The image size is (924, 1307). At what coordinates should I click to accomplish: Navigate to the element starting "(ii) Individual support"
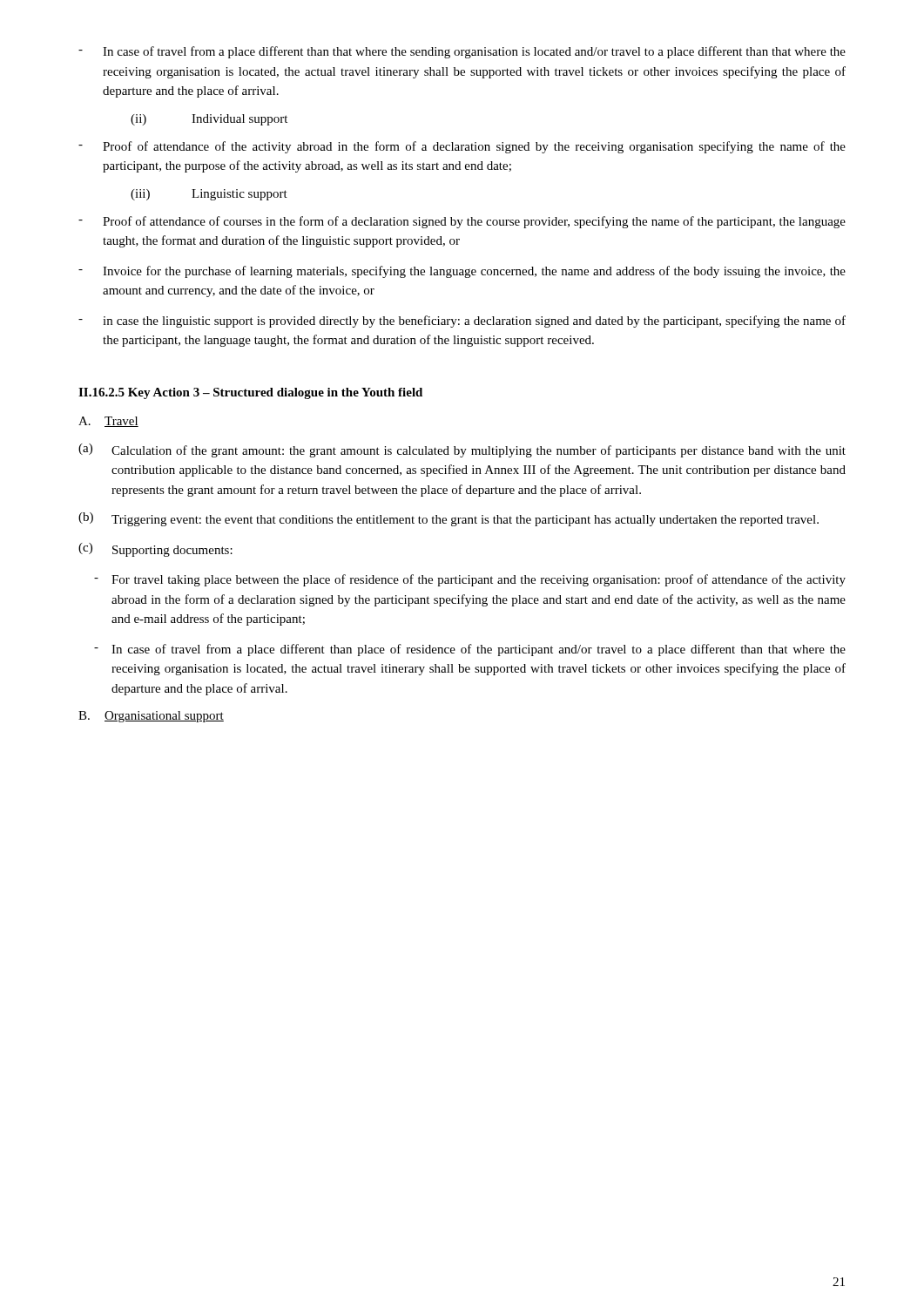[x=209, y=120]
